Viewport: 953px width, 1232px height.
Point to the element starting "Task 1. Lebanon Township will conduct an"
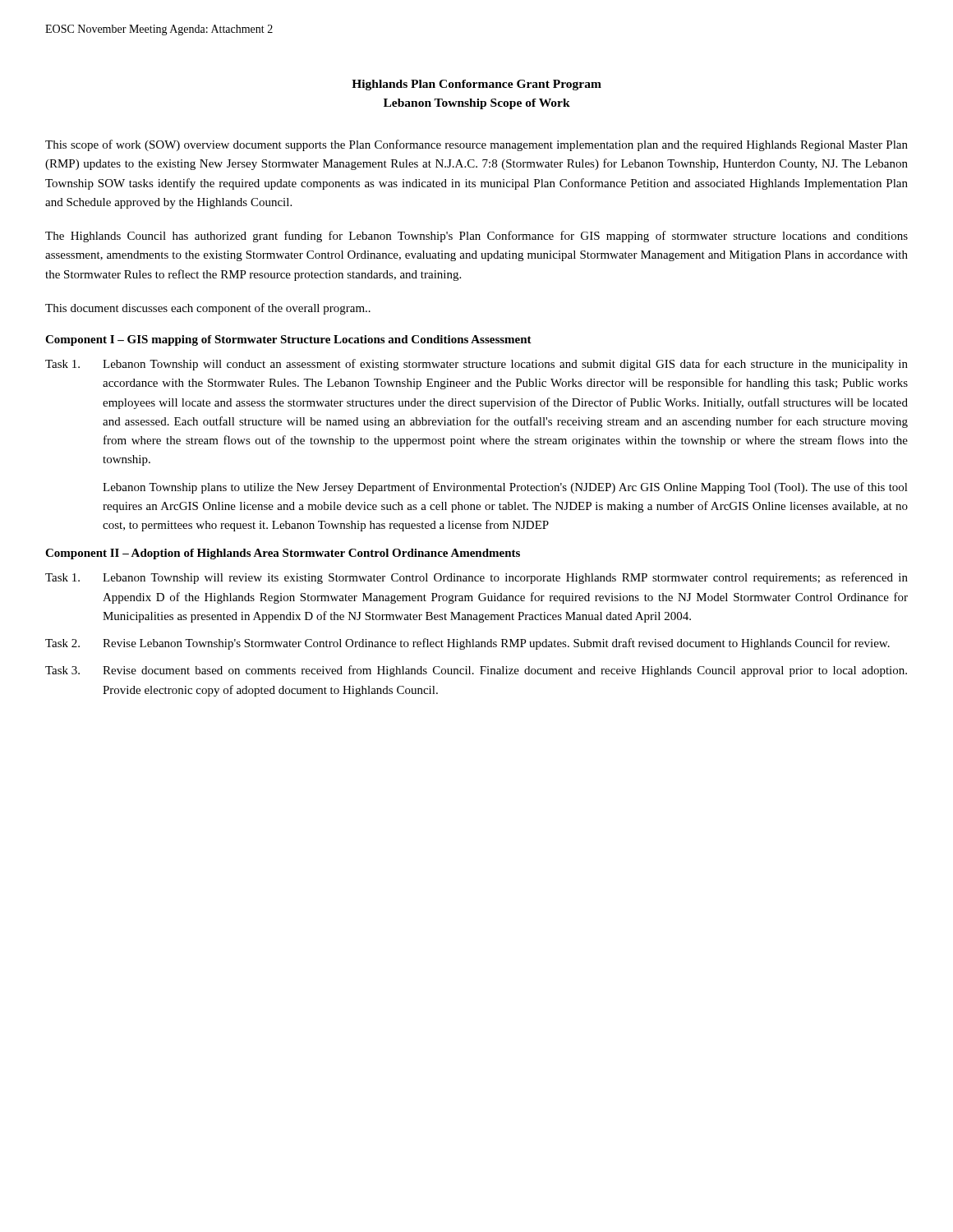click(476, 412)
